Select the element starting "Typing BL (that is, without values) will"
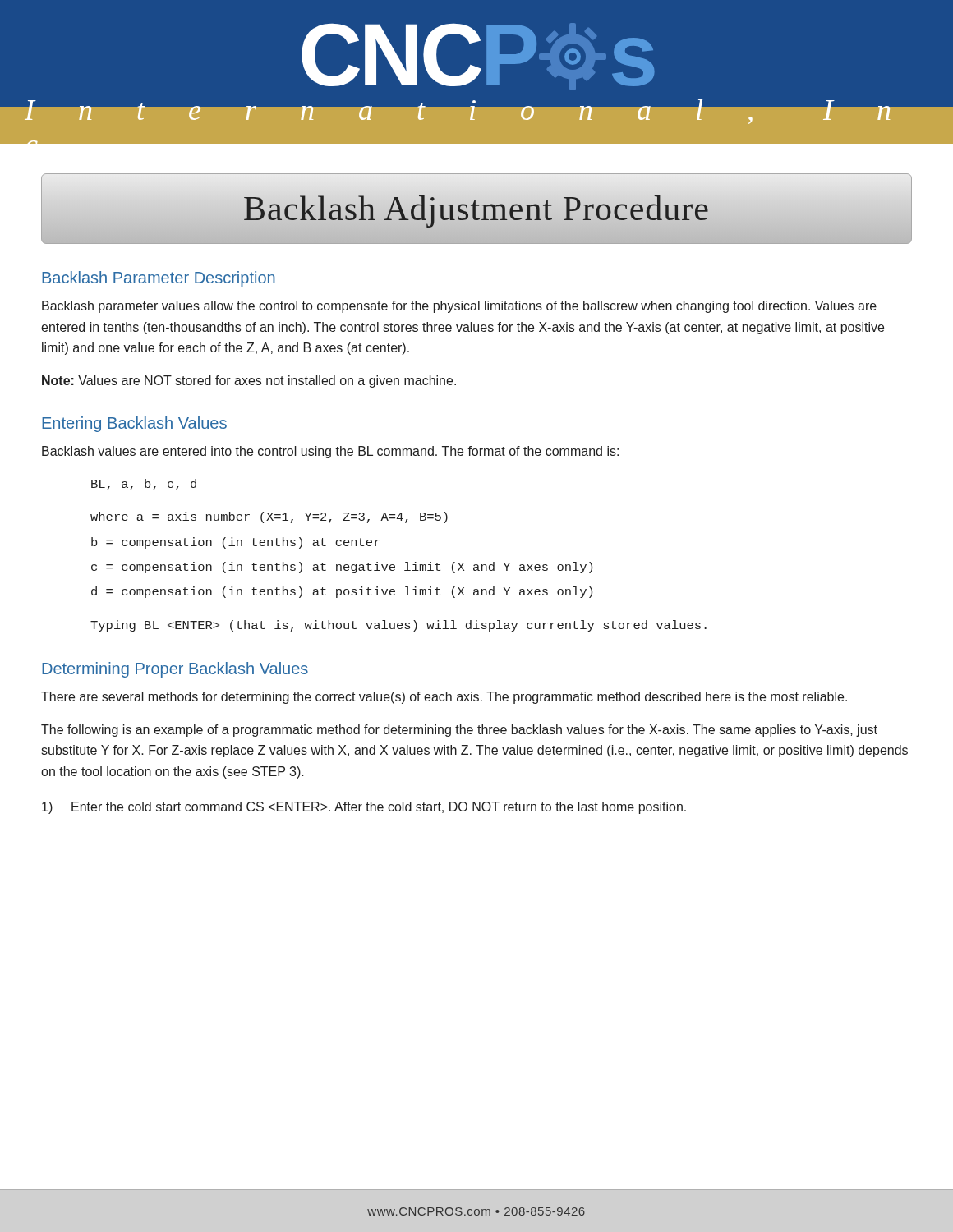Screen dimensions: 1232x953 tap(400, 626)
